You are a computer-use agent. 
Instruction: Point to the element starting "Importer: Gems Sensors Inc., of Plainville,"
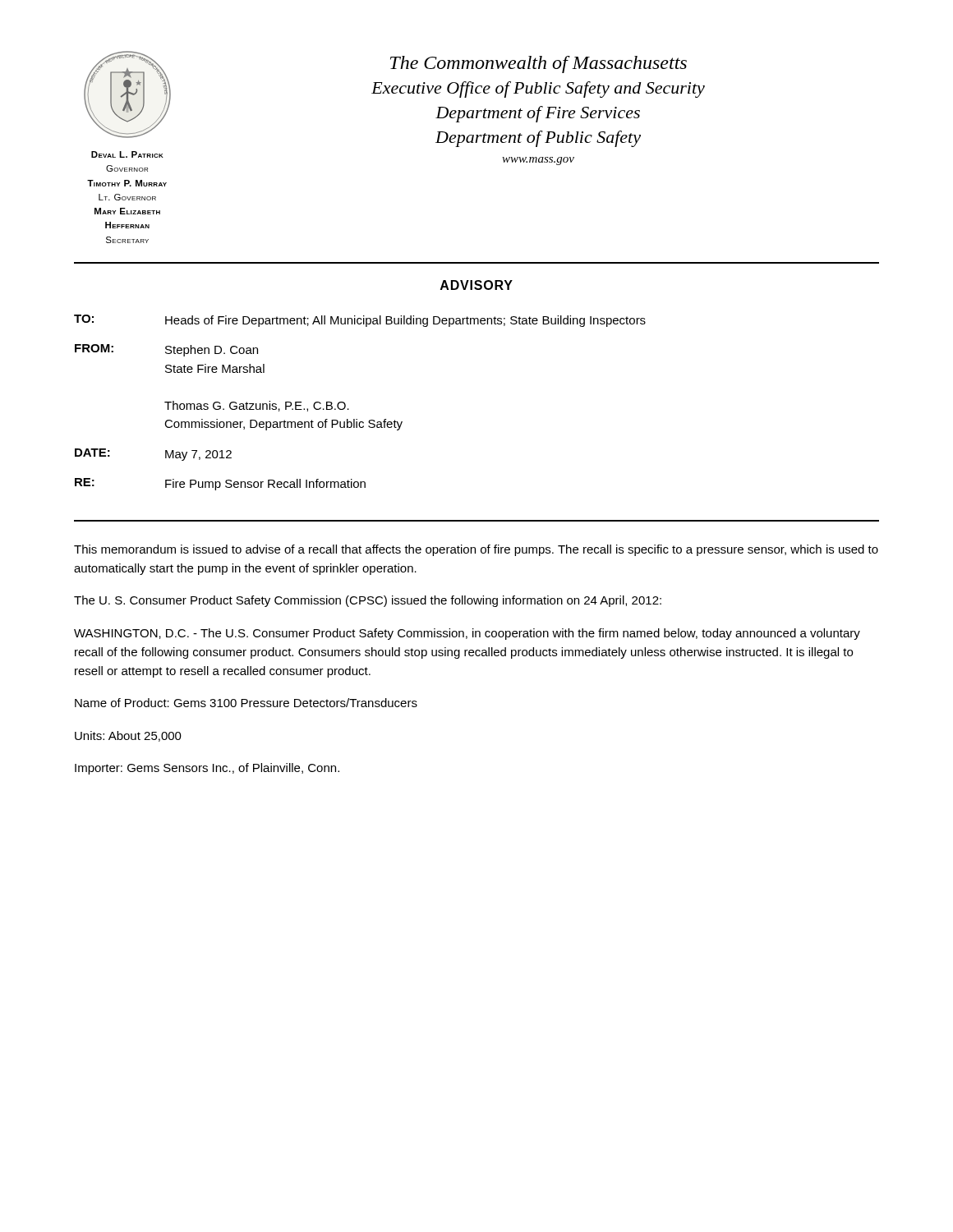[207, 767]
